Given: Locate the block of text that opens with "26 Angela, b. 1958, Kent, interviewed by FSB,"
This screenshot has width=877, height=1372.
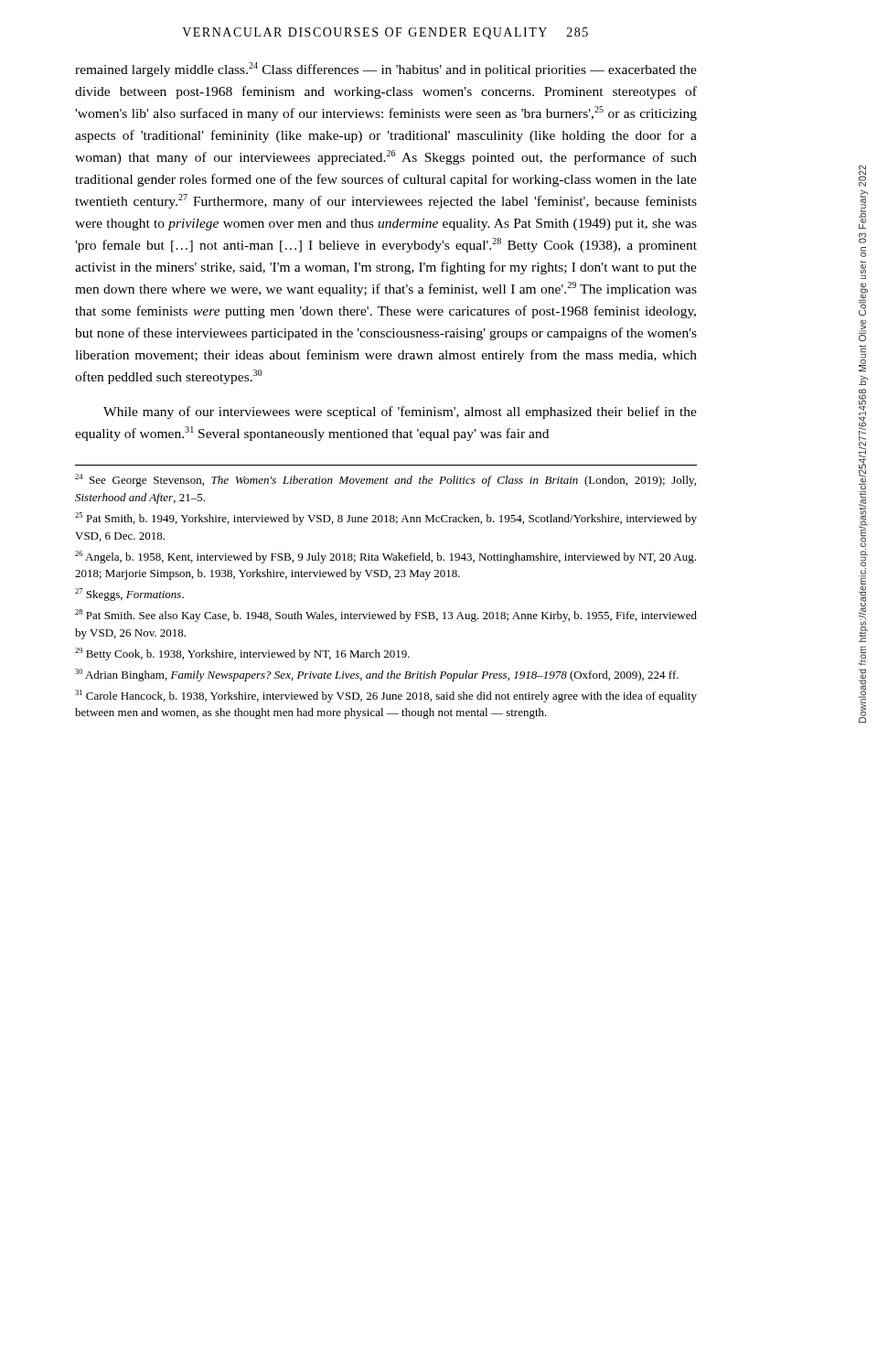Looking at the screenshot, I should tap(386, 564).
